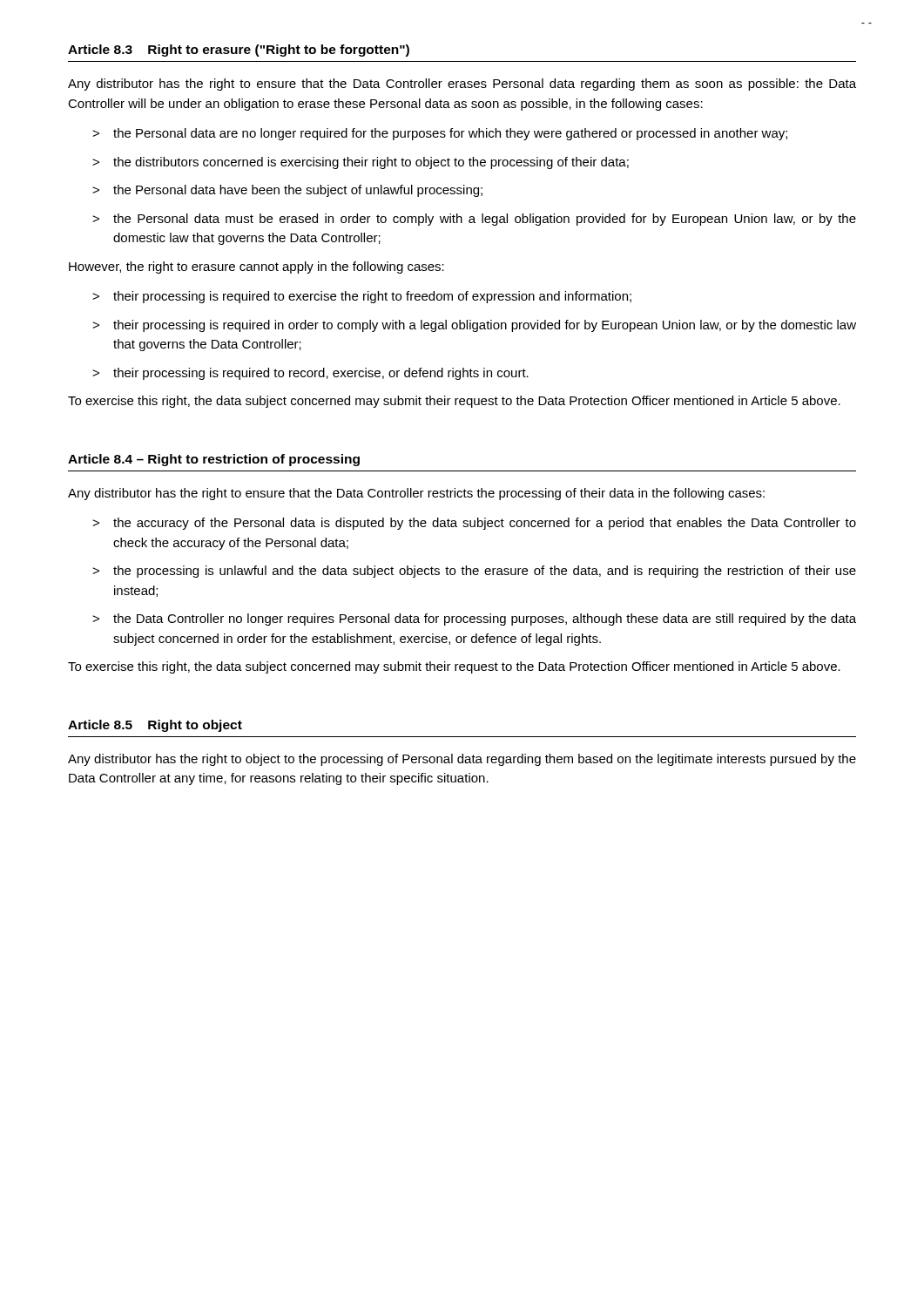Locate the list item that reads "> the accuracy of the"
The image size is (924, 1307).
[474, 533]
